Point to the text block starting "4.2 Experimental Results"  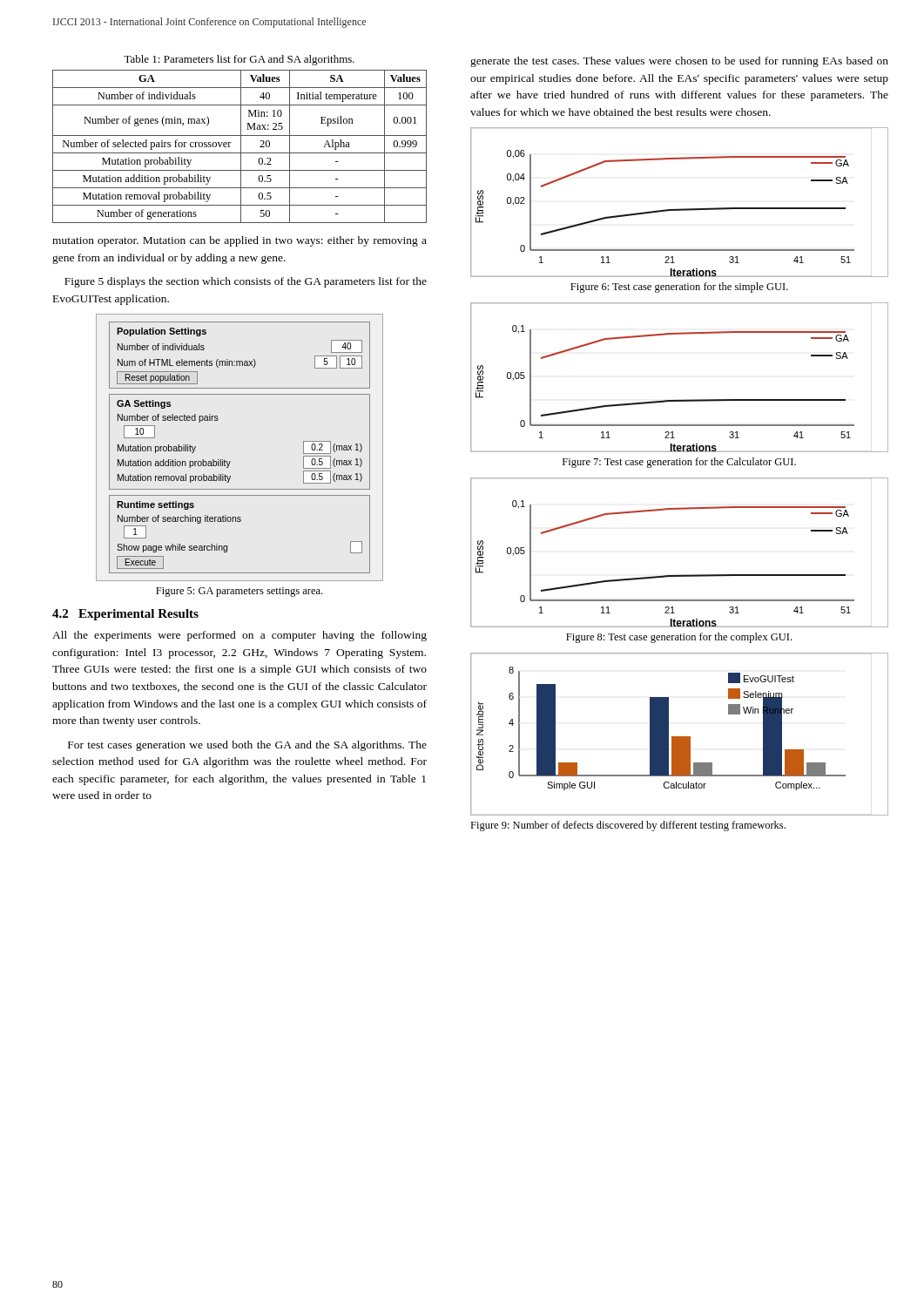pyautogui.click(x=125, y=614)
